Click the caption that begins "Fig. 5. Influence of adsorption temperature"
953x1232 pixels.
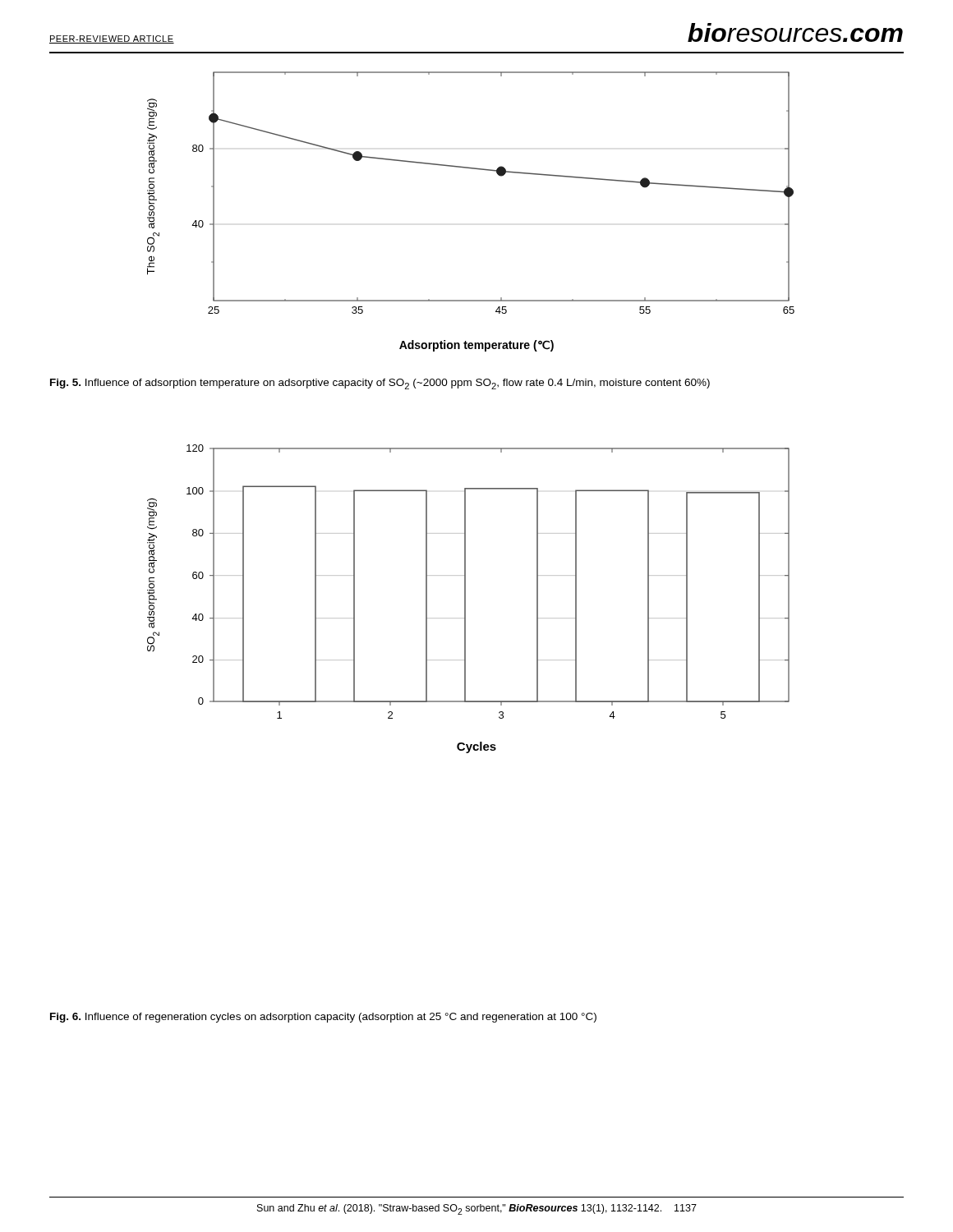[380, 383]
